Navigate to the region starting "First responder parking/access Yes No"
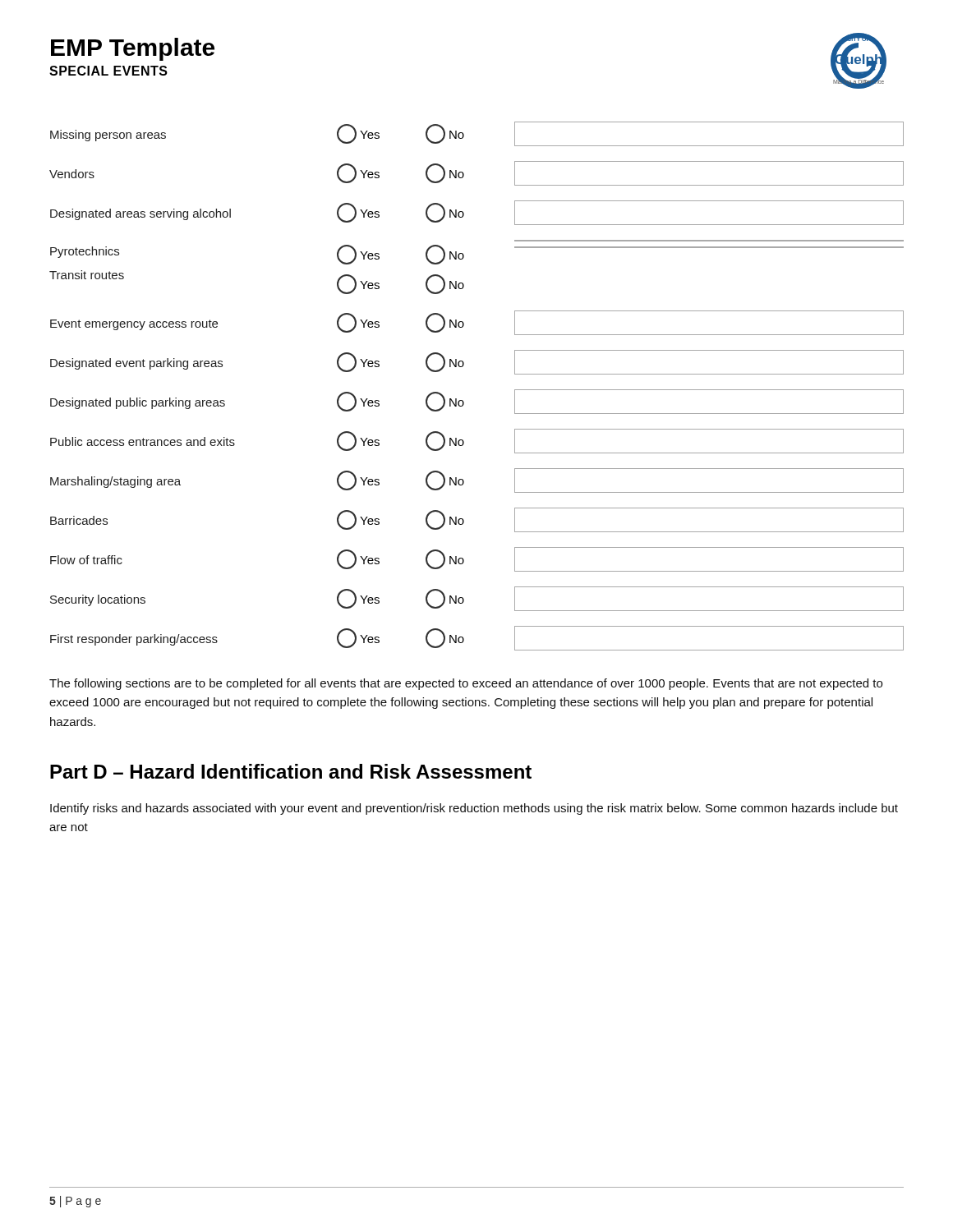Viewport: 953px width, 1232px height. 476,638
